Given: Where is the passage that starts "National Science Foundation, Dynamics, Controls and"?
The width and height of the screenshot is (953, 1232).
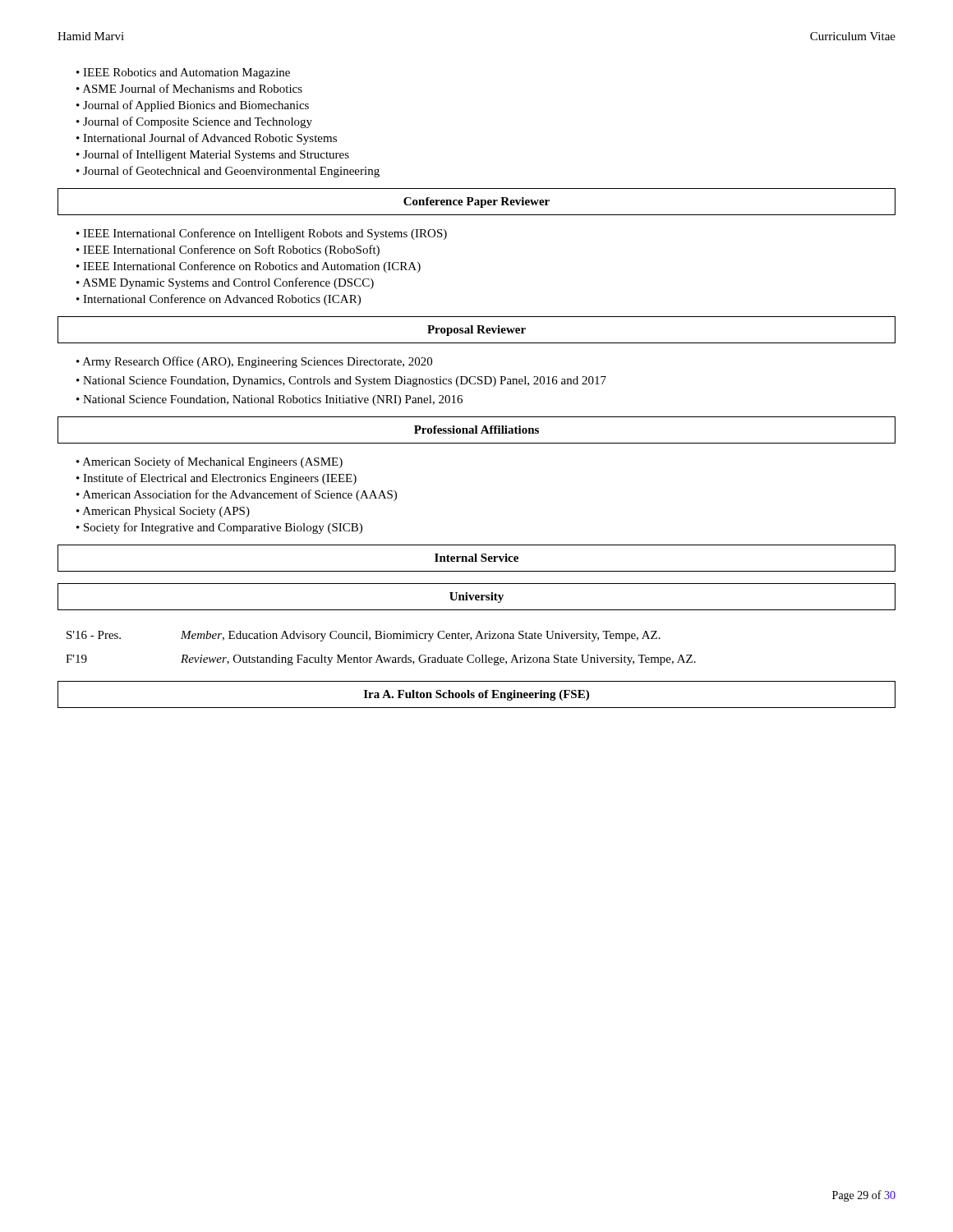Looking at the screenshot, I should (345, 380).
